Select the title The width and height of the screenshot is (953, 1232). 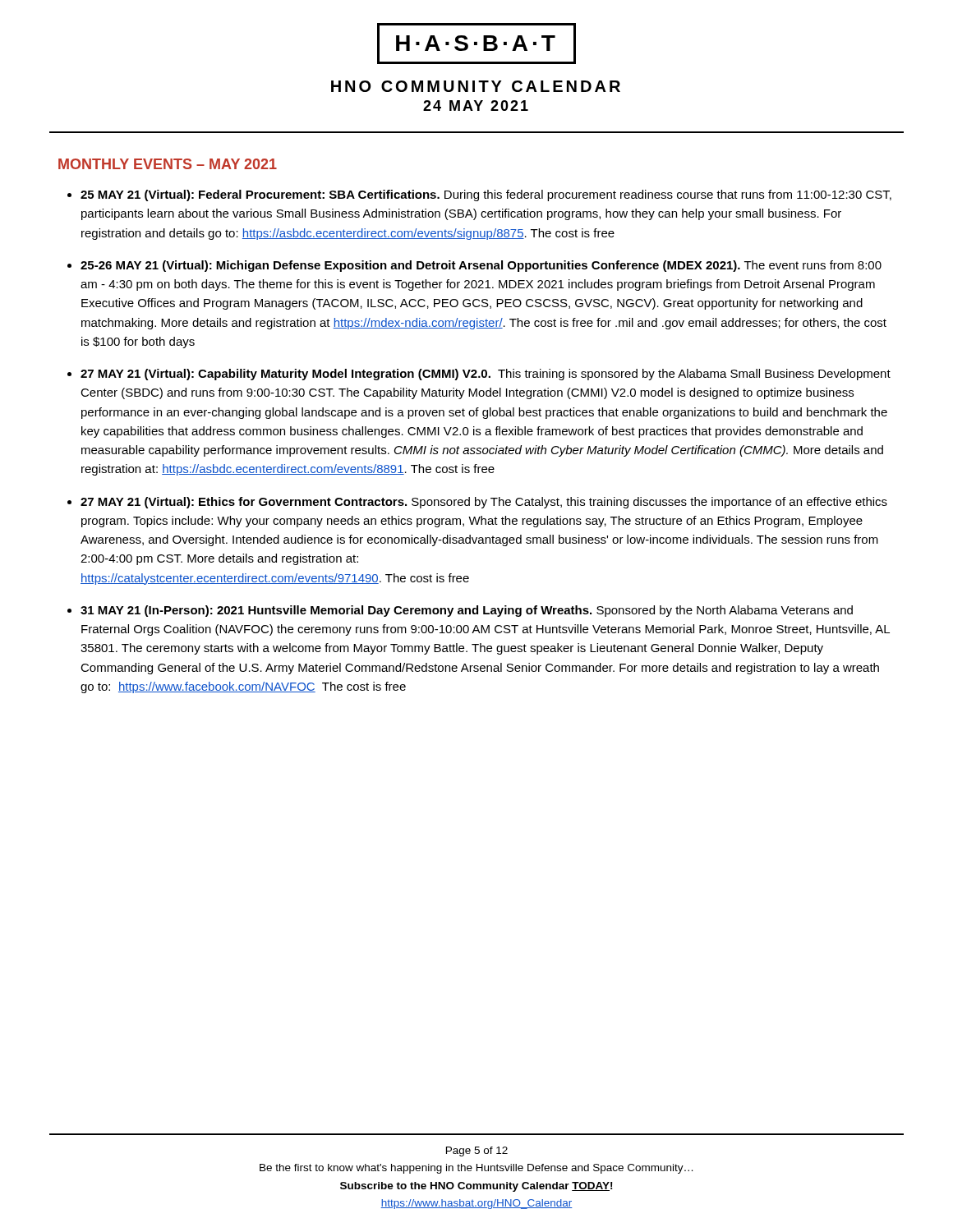(x=476, y=96)
